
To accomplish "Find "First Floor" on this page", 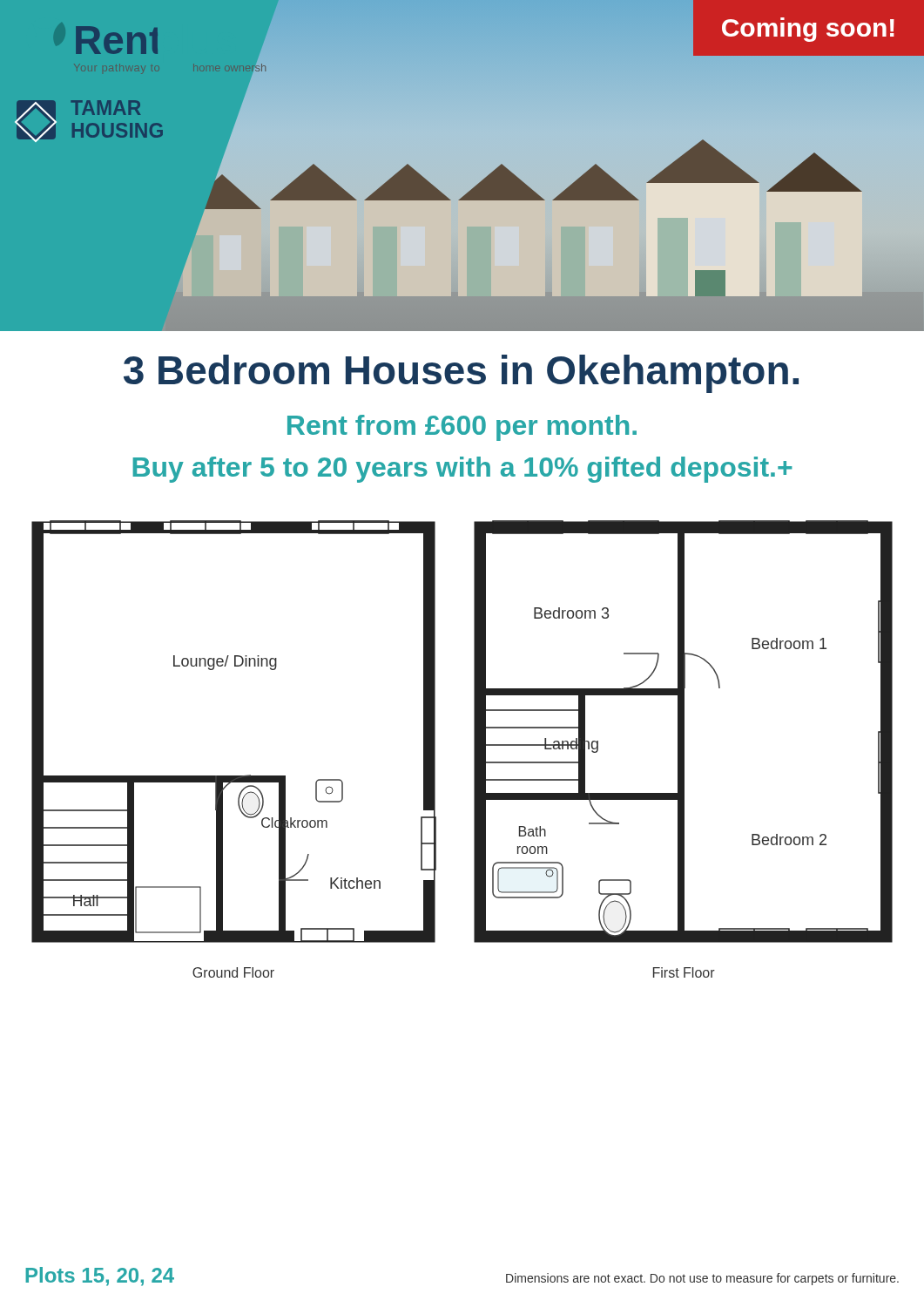I will tap(683, 973).
